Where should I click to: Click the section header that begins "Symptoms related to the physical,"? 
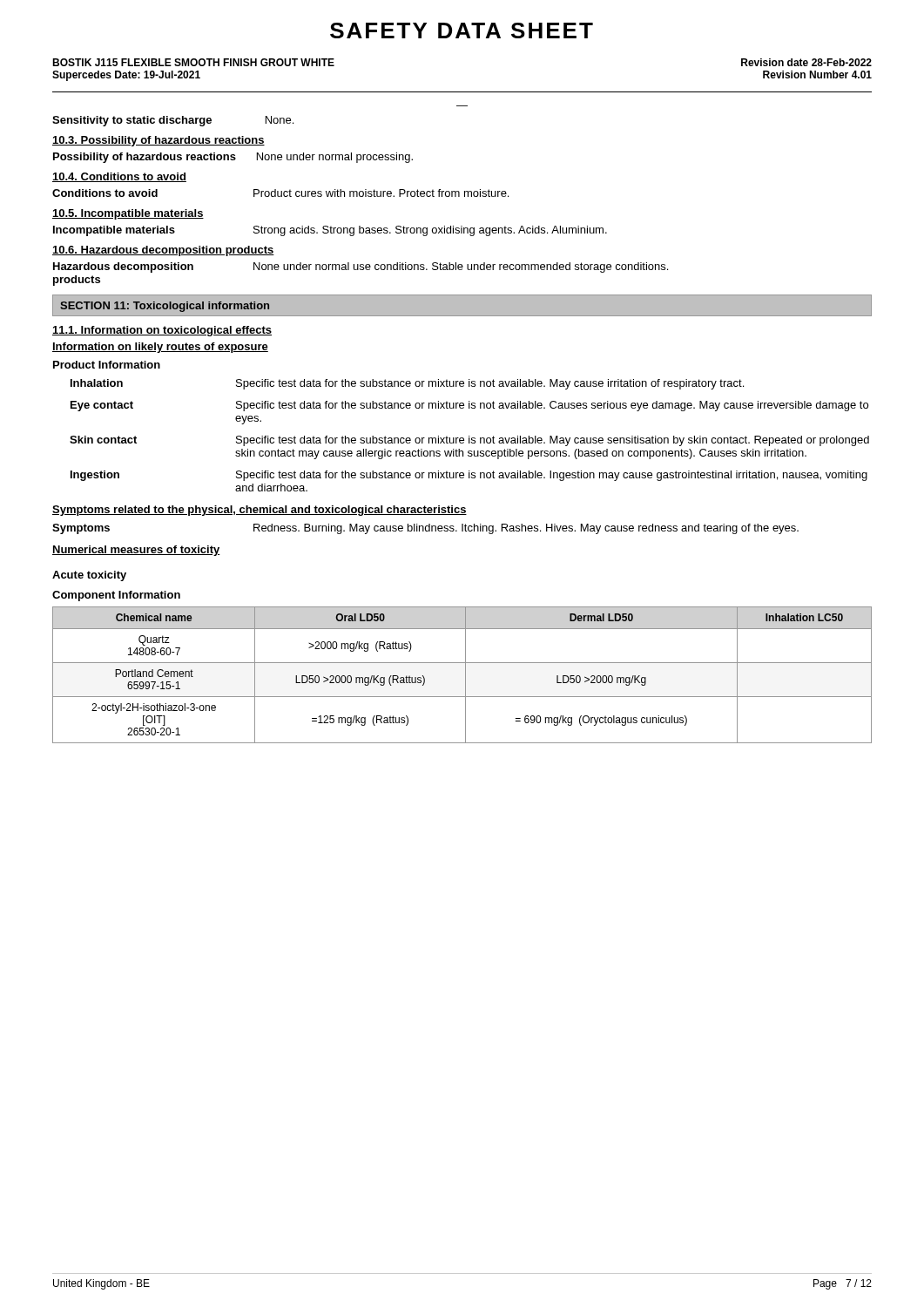[x=259, y=509]
